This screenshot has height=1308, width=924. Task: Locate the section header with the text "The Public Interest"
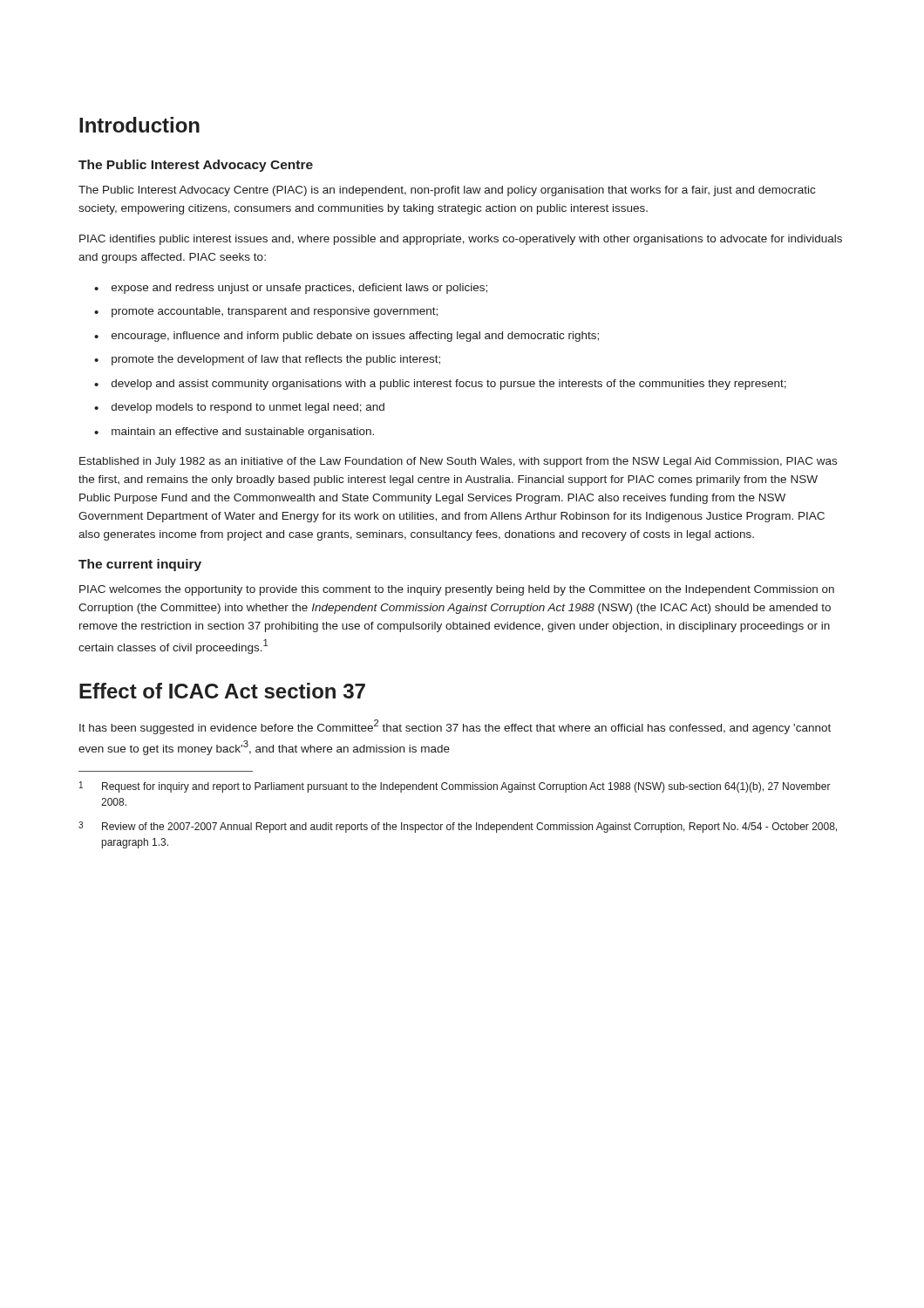point(196,166)
